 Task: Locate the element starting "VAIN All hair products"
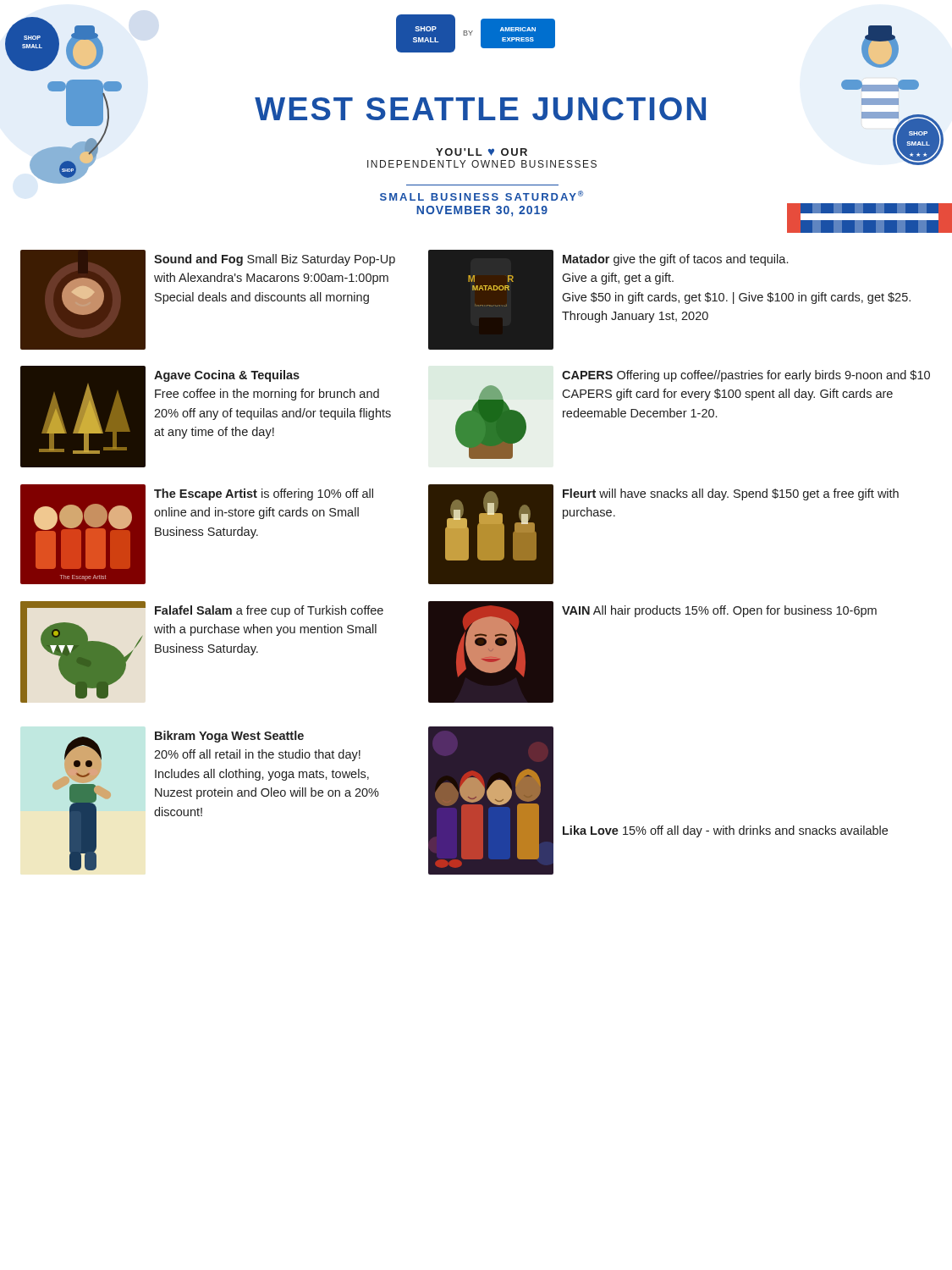coord(720,610)
